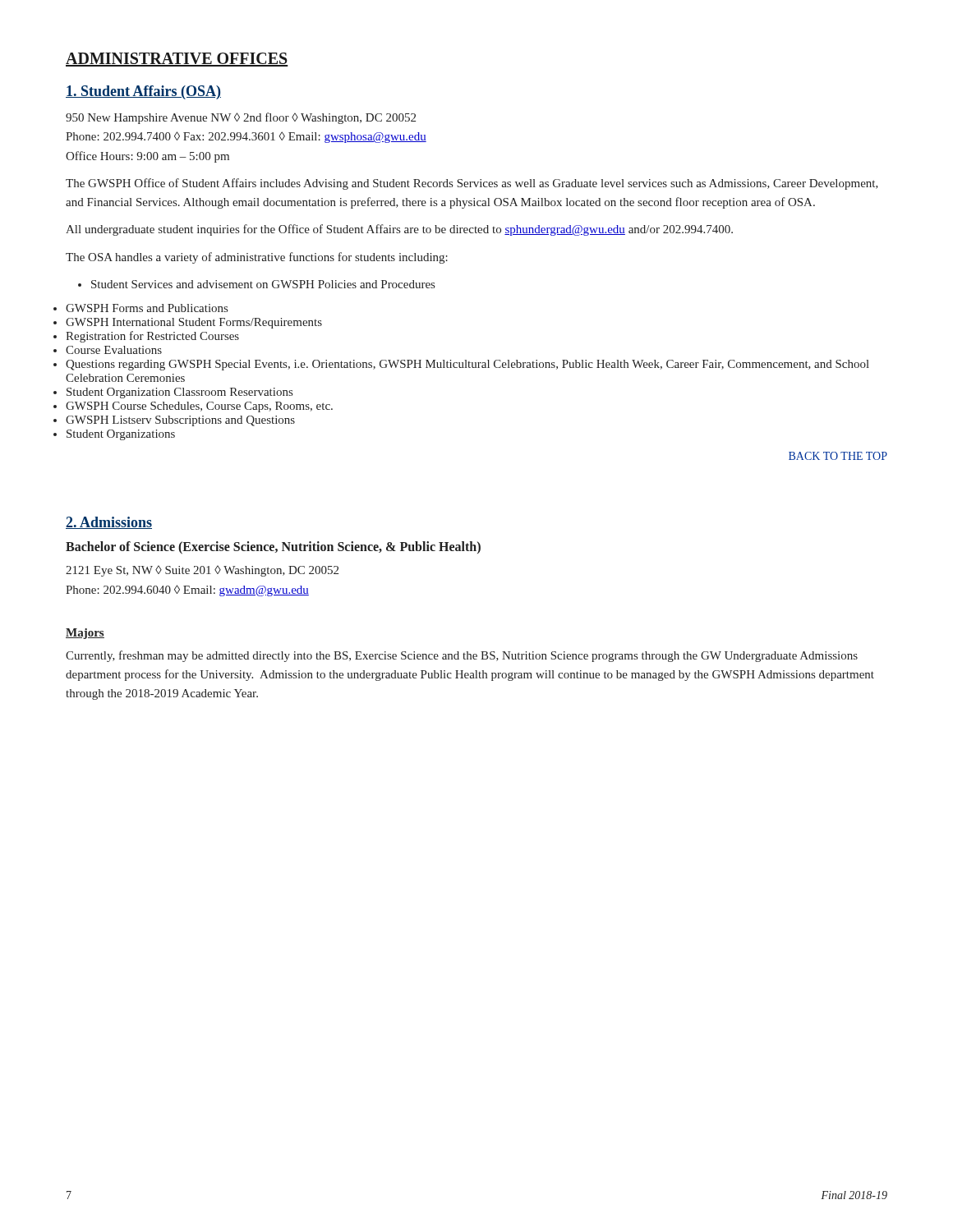This screenshot has height=1232, width=953.
Task: Locate the title
Action: click(x=476, y=59)
